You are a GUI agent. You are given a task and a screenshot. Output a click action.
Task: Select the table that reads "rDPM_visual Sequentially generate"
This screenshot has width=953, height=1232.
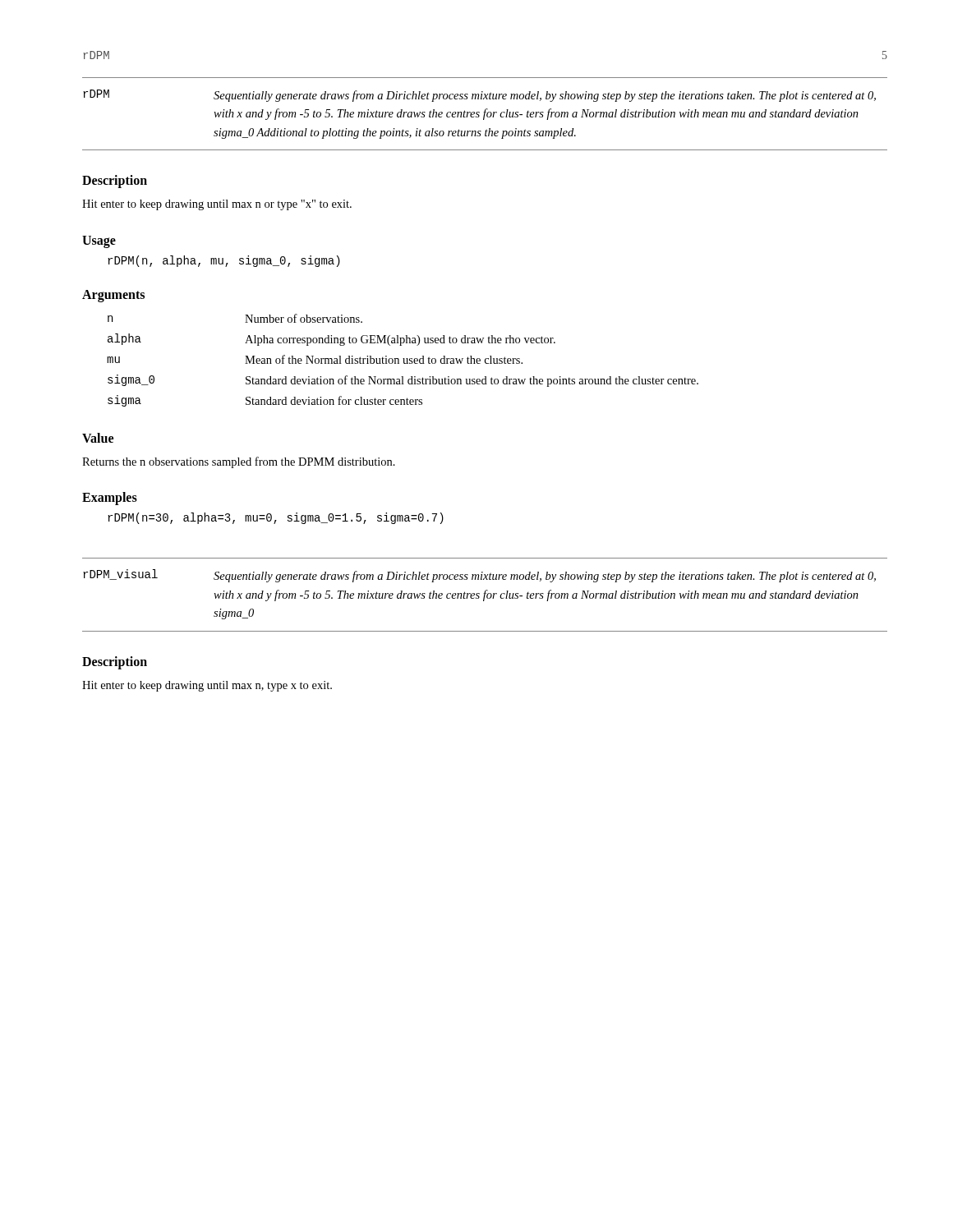point(485,595)
